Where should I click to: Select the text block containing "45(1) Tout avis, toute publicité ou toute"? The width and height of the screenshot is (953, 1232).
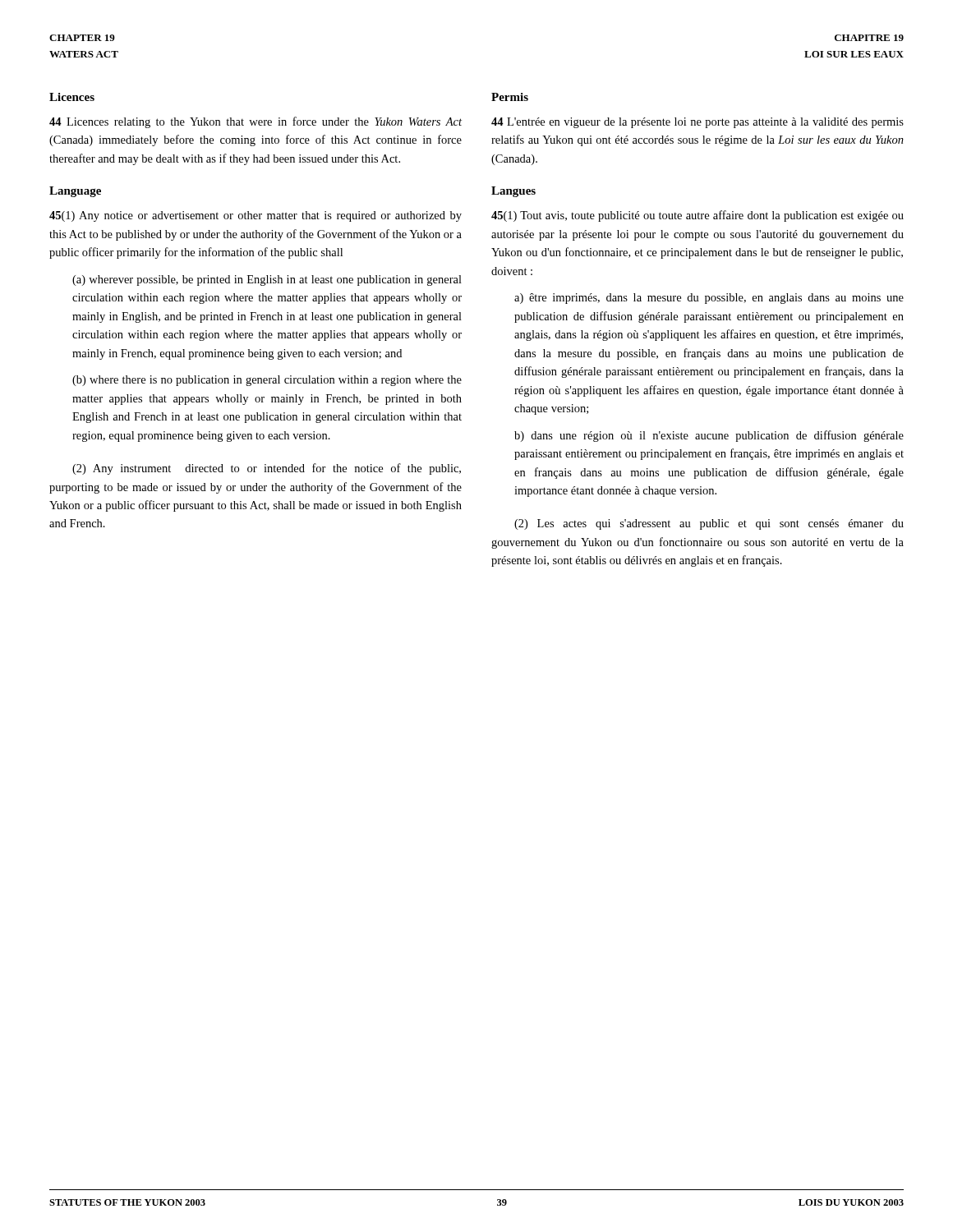click(698, 243)
